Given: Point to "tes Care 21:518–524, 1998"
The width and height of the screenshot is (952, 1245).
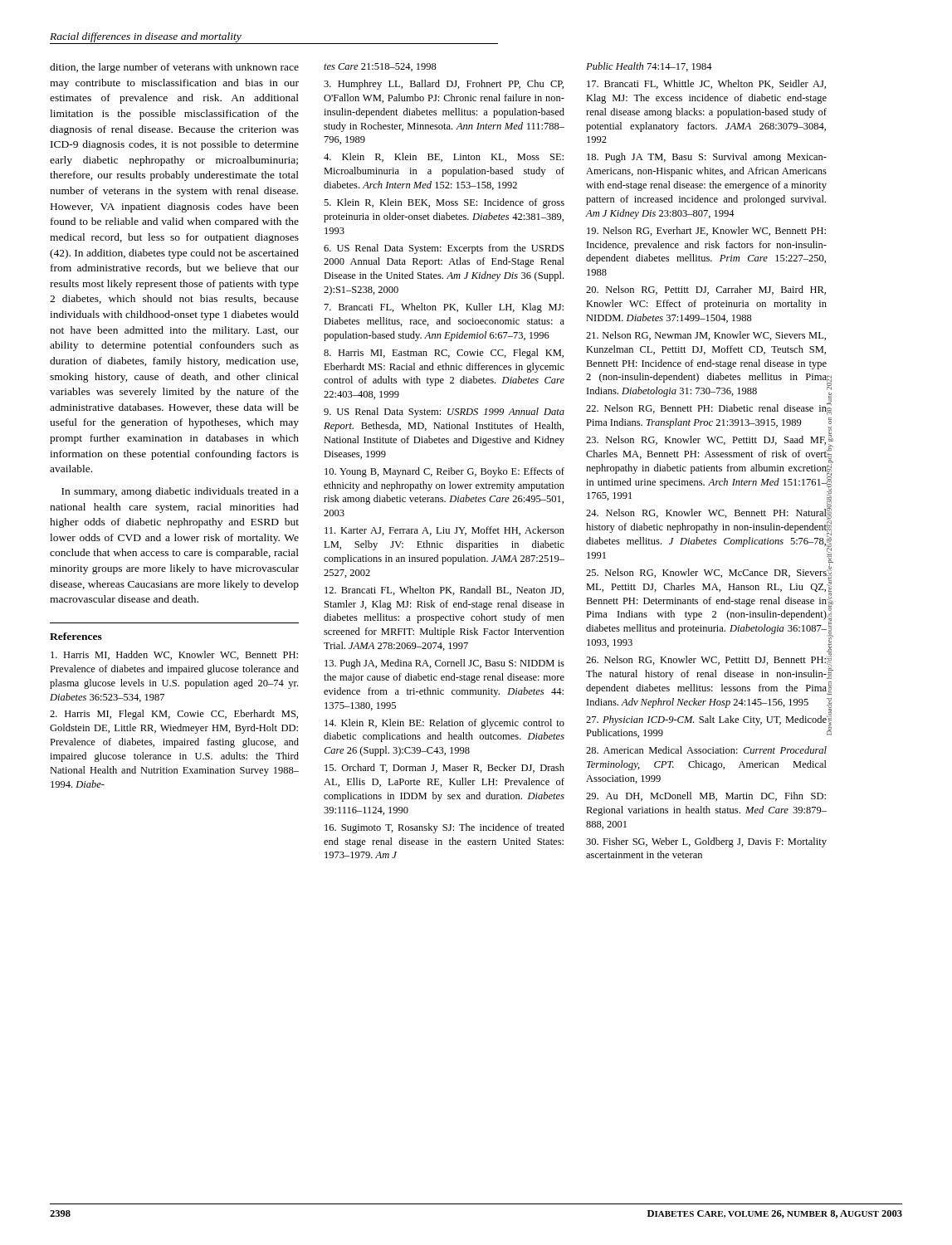Looking at the screenshot, I should click(x=380, y=66).
